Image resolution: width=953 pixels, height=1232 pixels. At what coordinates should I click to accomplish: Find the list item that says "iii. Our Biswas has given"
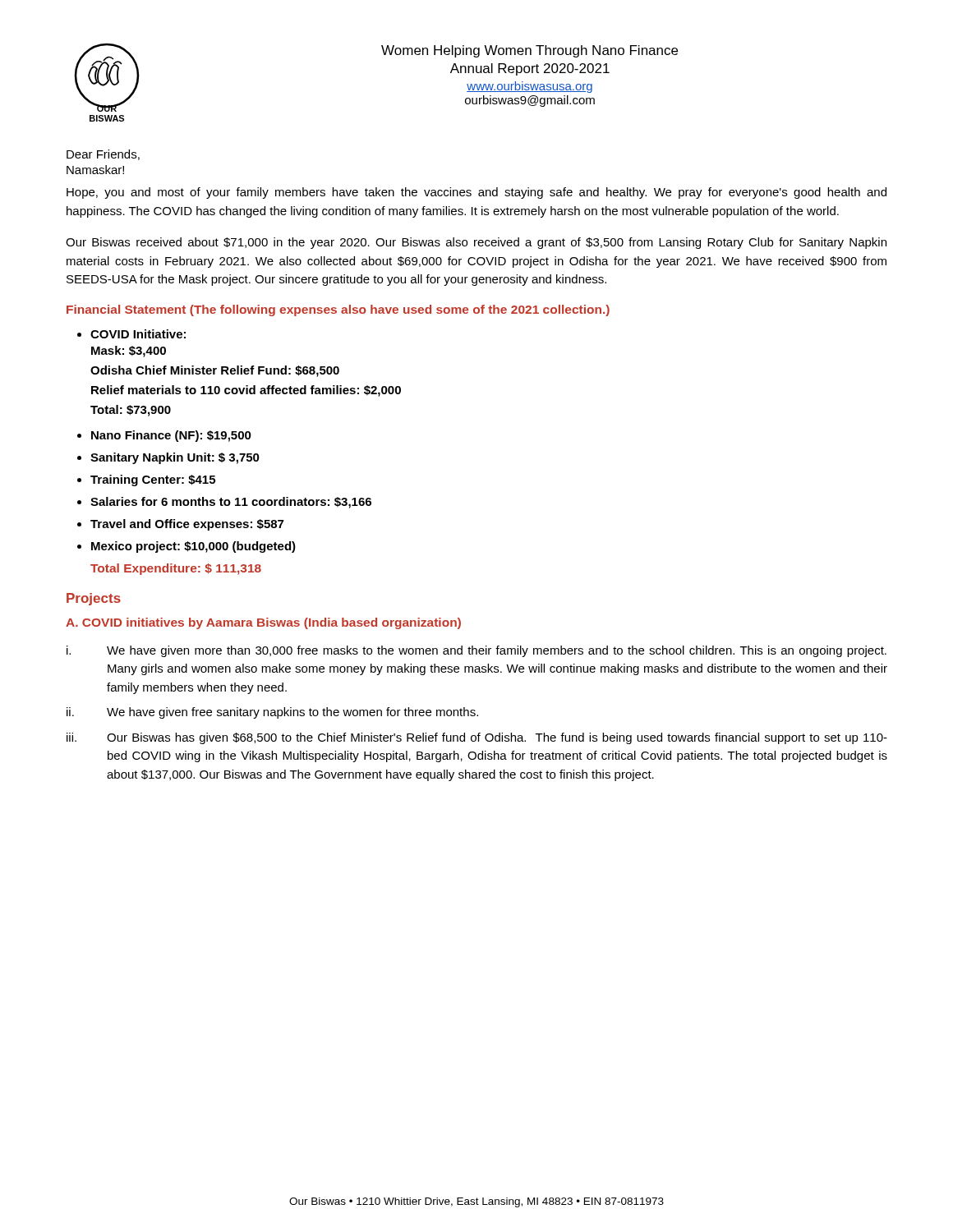[476, 756]
